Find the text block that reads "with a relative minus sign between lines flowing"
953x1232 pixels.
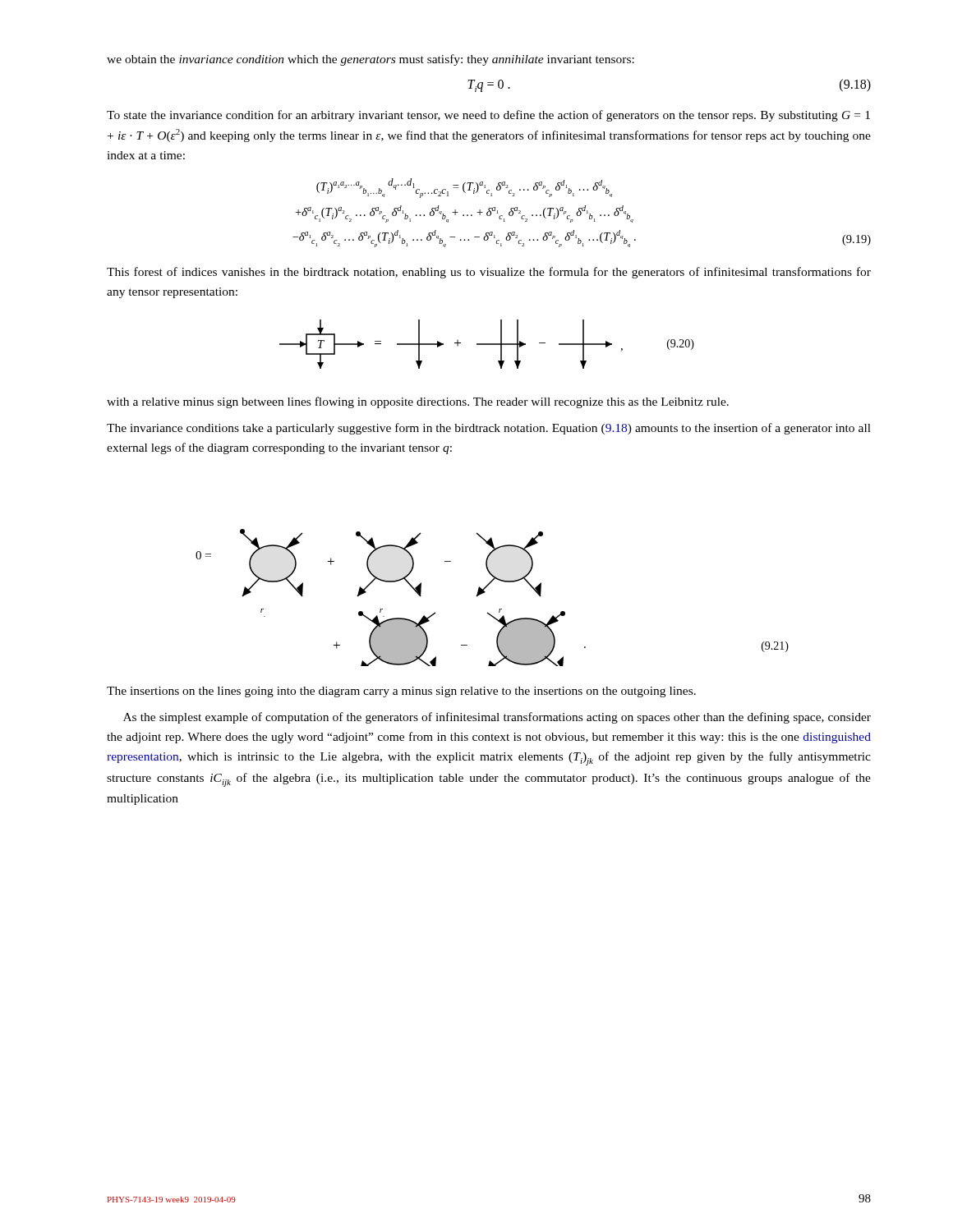[418, 401]
